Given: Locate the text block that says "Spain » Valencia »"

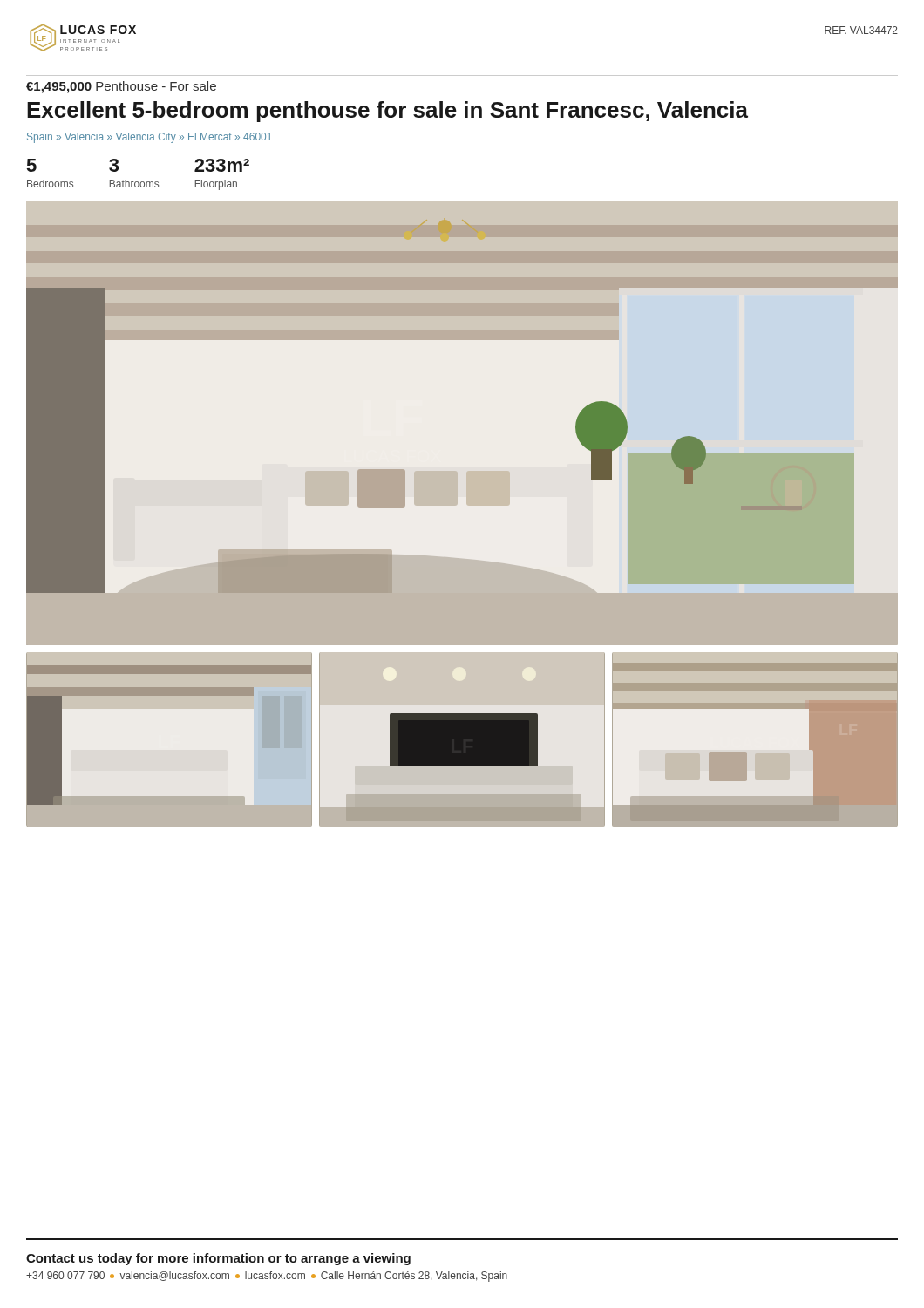Looking at the screenshot, I should (x=149, y=137).
